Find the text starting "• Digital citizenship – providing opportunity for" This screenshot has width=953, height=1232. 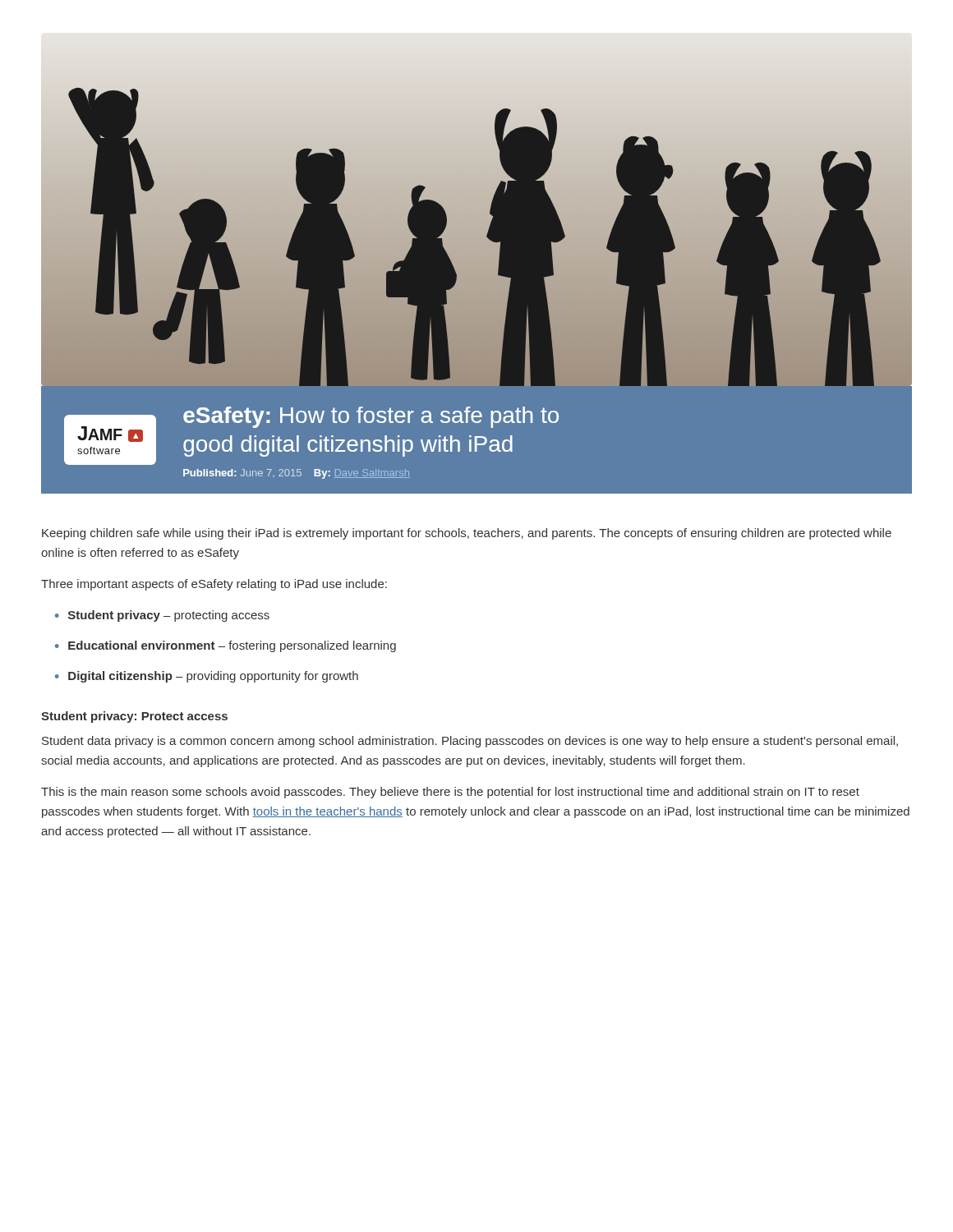[x=206, y=677]
